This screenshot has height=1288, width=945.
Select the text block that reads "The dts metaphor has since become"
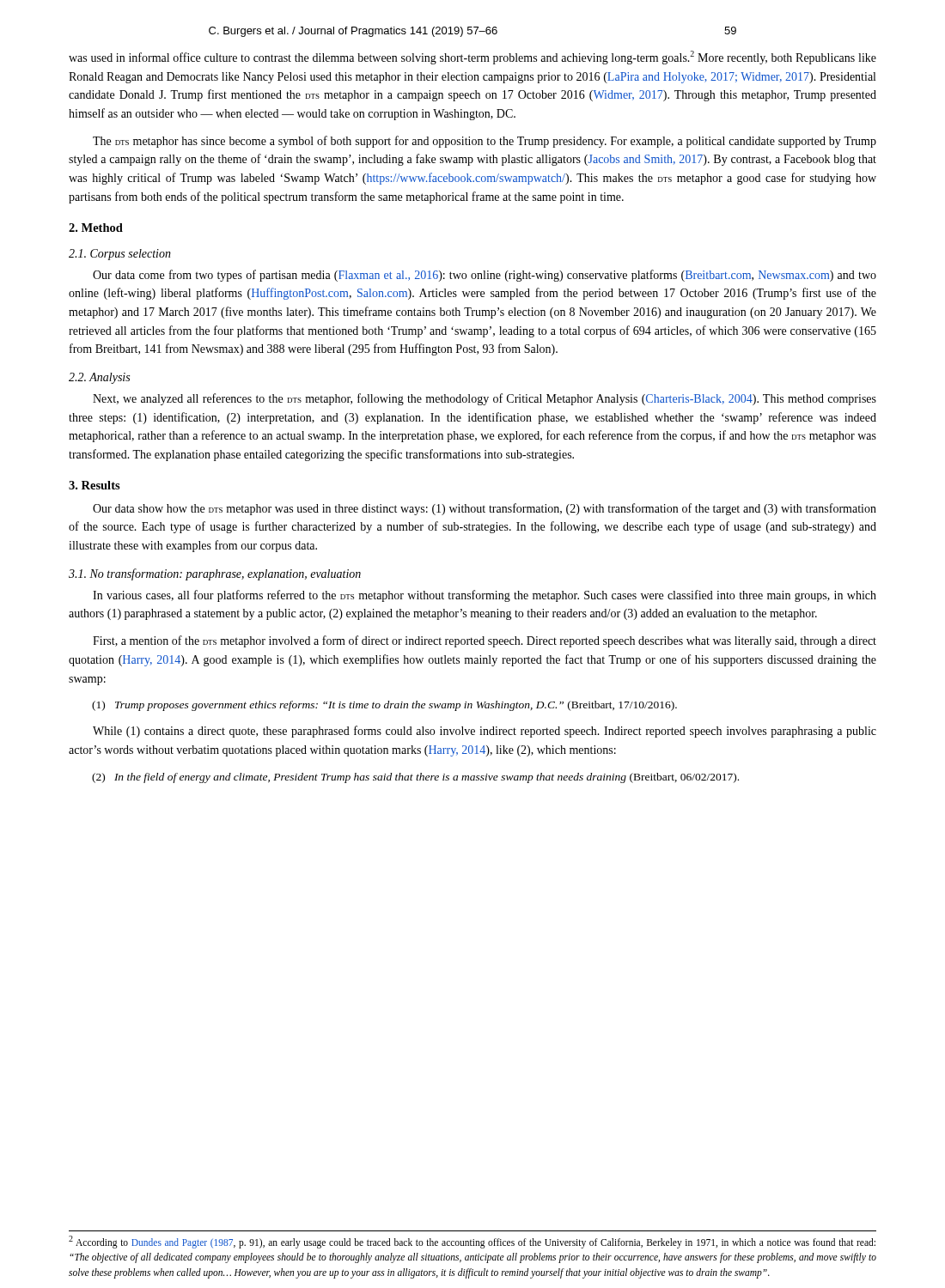(472, 169)
